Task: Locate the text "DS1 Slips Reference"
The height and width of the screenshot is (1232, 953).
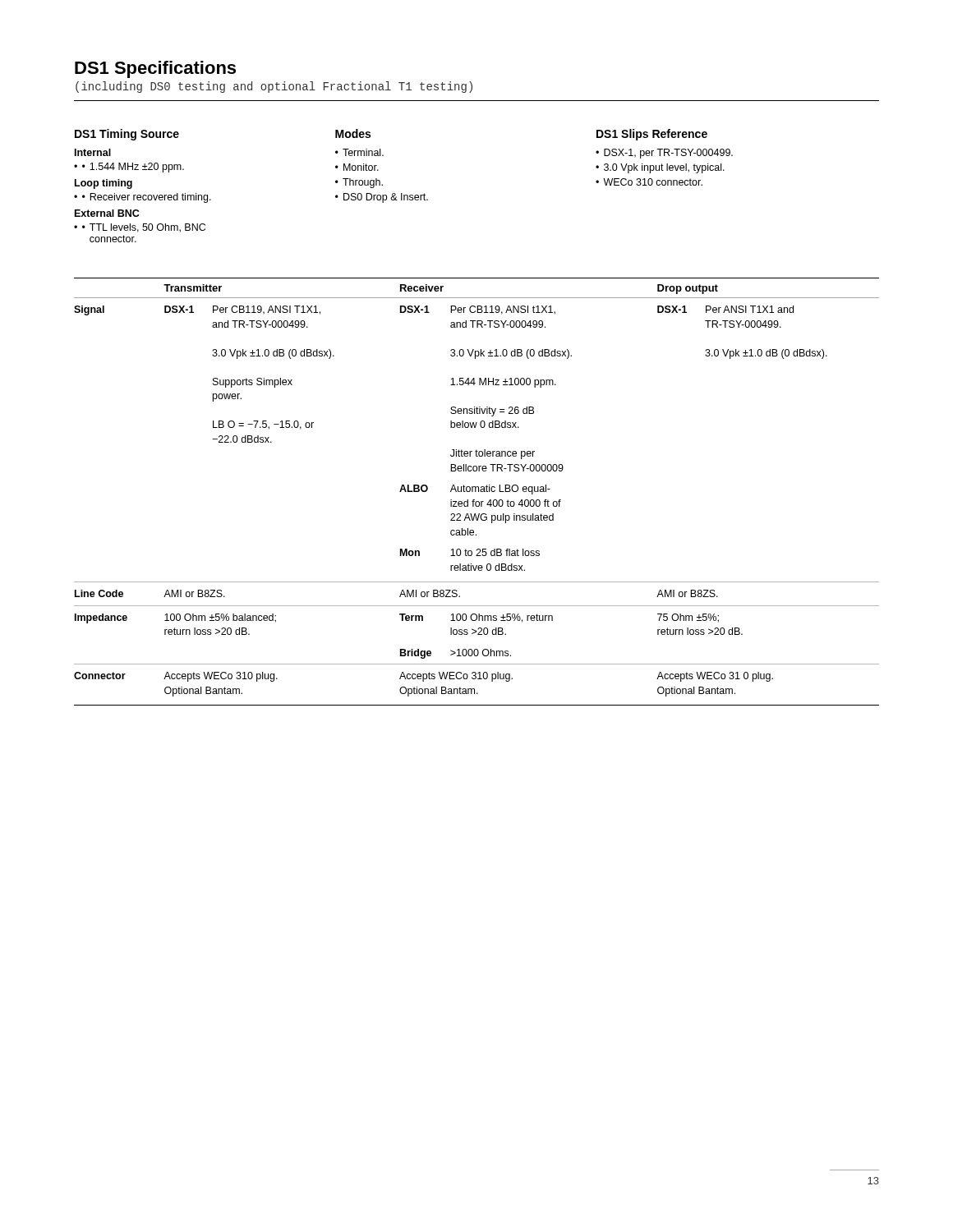Action: click(652, 134)
